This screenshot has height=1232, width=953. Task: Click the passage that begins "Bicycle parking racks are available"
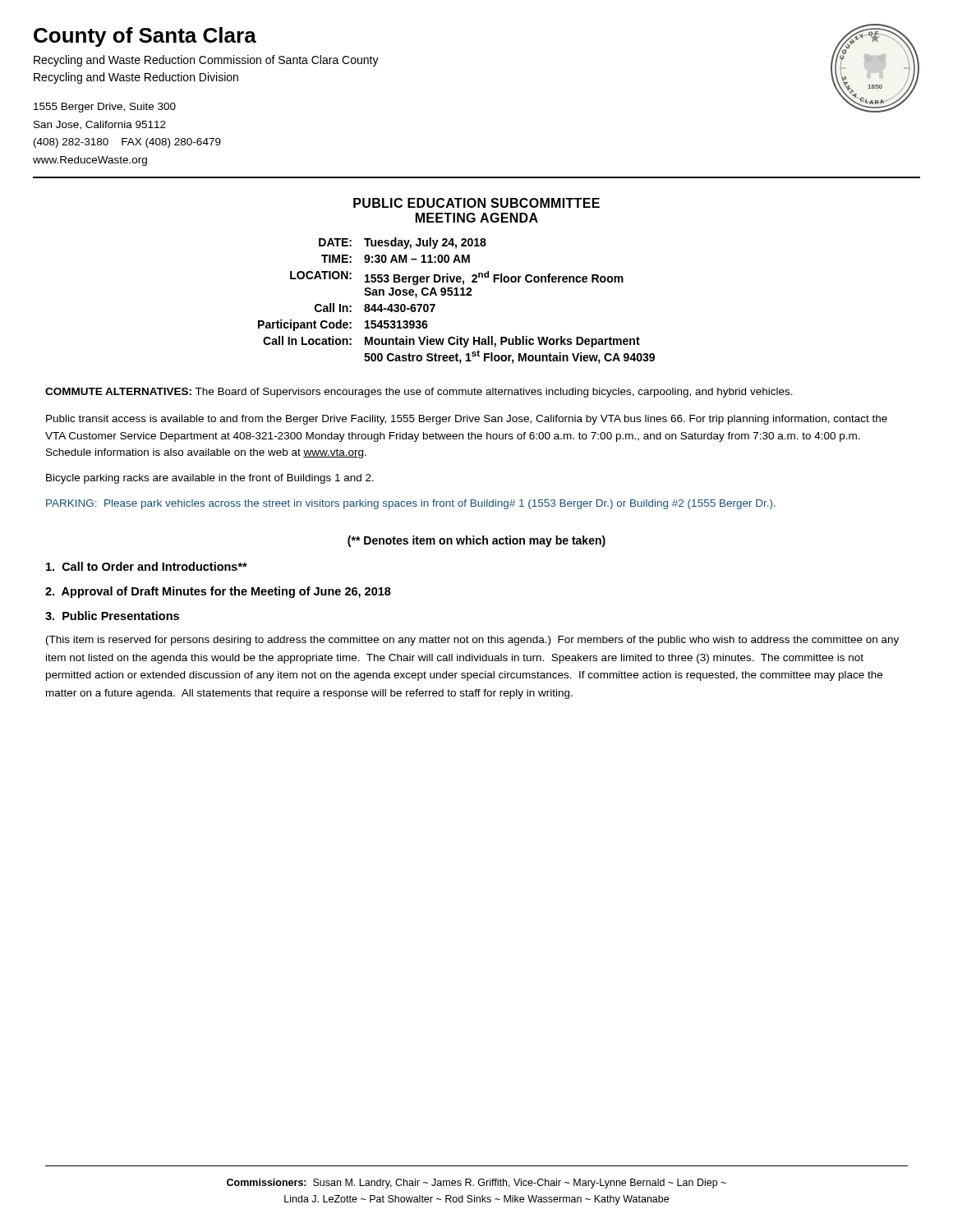click(x=210, y=478)
